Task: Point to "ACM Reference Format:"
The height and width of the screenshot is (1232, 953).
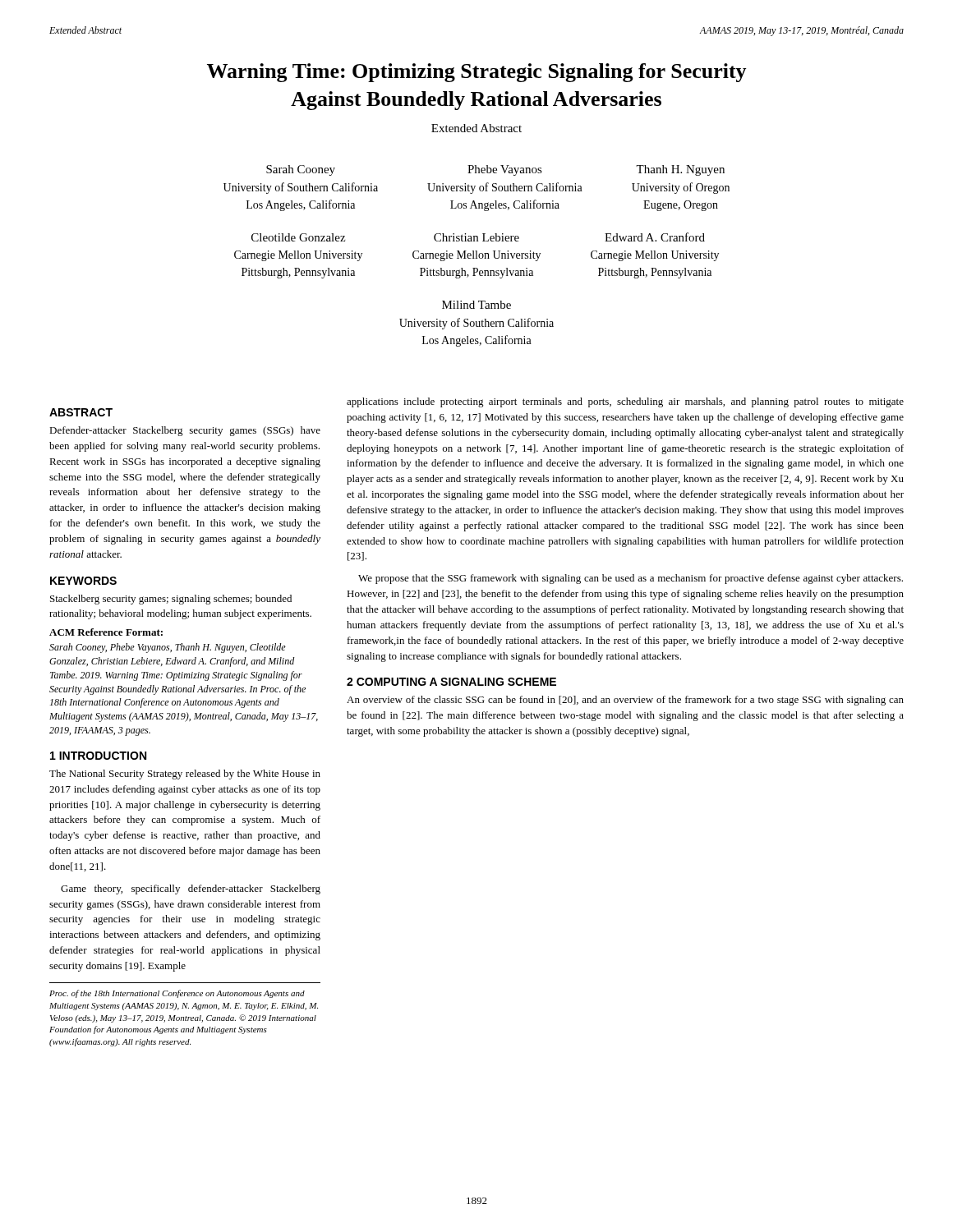Action: (x=106, y=632)
